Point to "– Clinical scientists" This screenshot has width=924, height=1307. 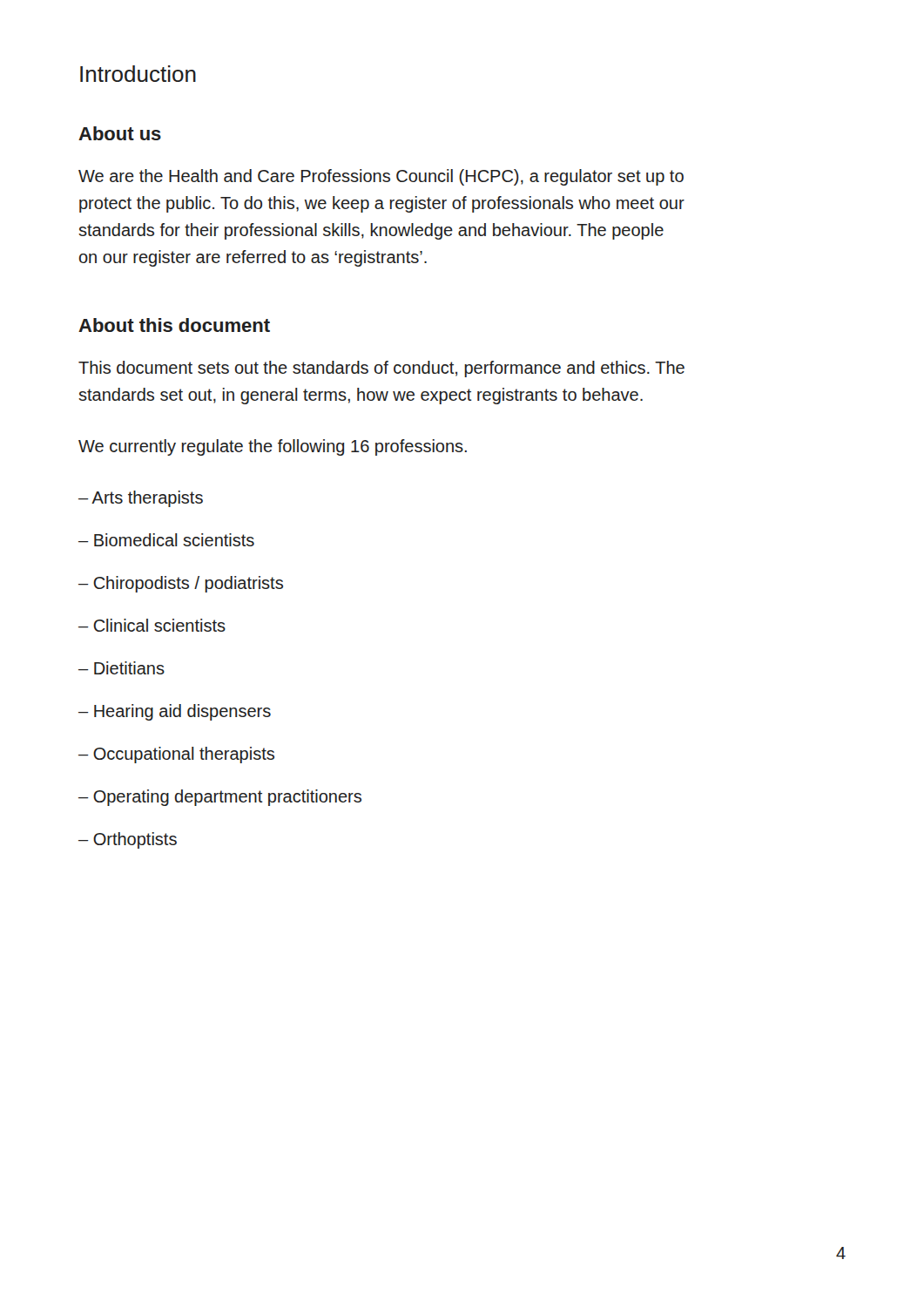tap(152, 626)
